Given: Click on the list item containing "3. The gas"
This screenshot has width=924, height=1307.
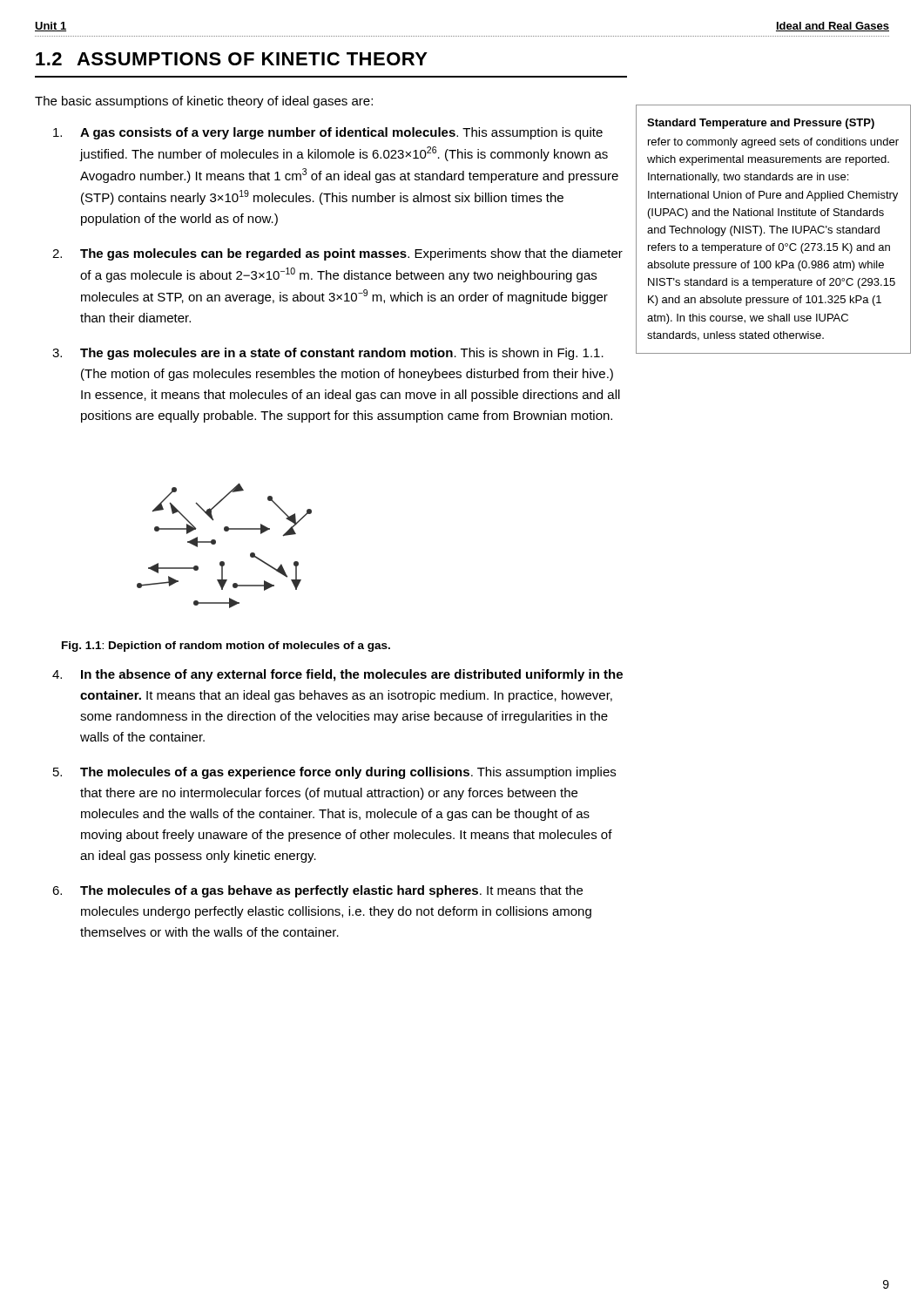Looking at the screenshot, I should tap(340, 384).
